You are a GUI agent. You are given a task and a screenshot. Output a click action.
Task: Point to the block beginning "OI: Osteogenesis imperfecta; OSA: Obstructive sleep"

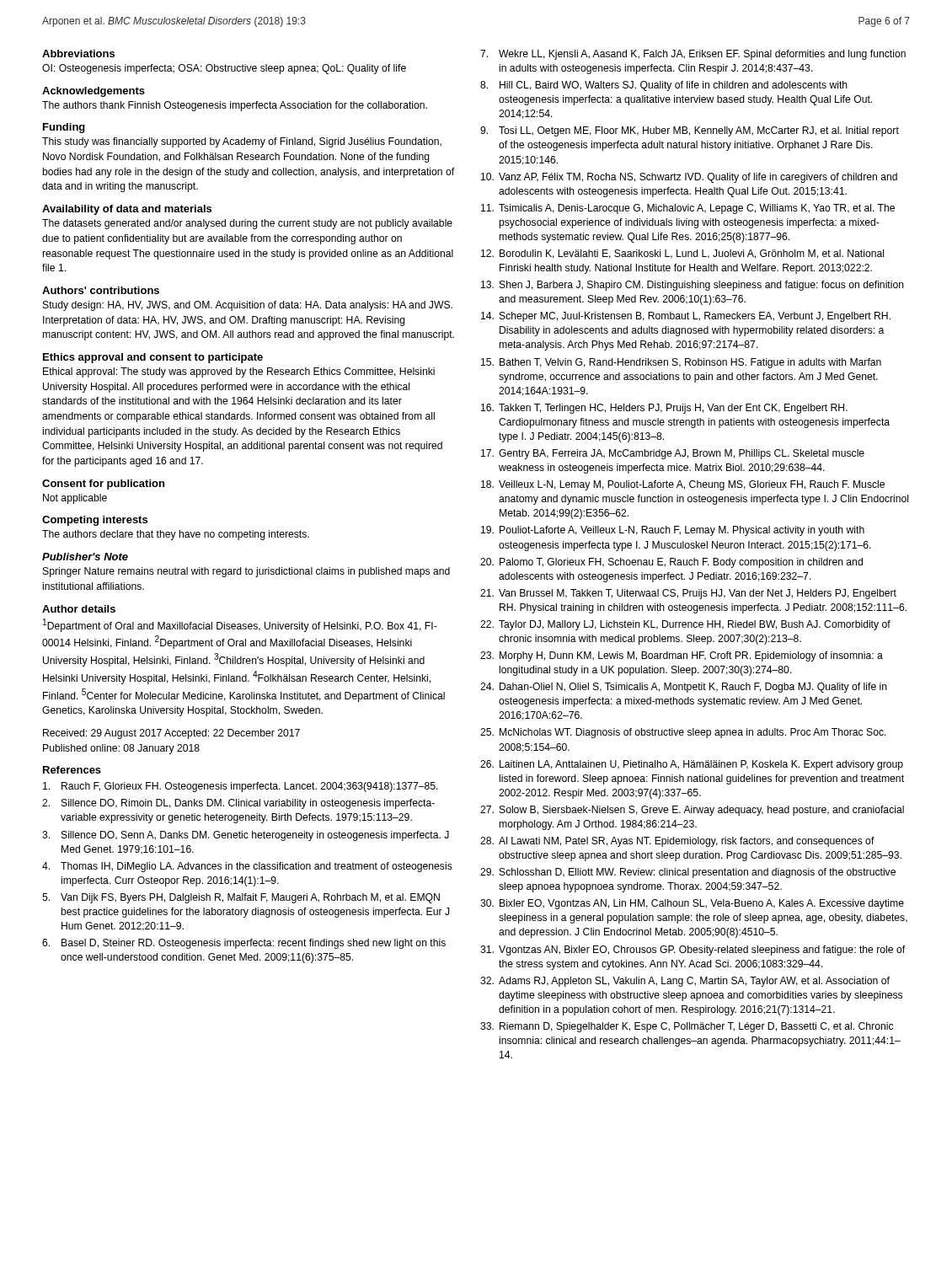pos(224,68)
